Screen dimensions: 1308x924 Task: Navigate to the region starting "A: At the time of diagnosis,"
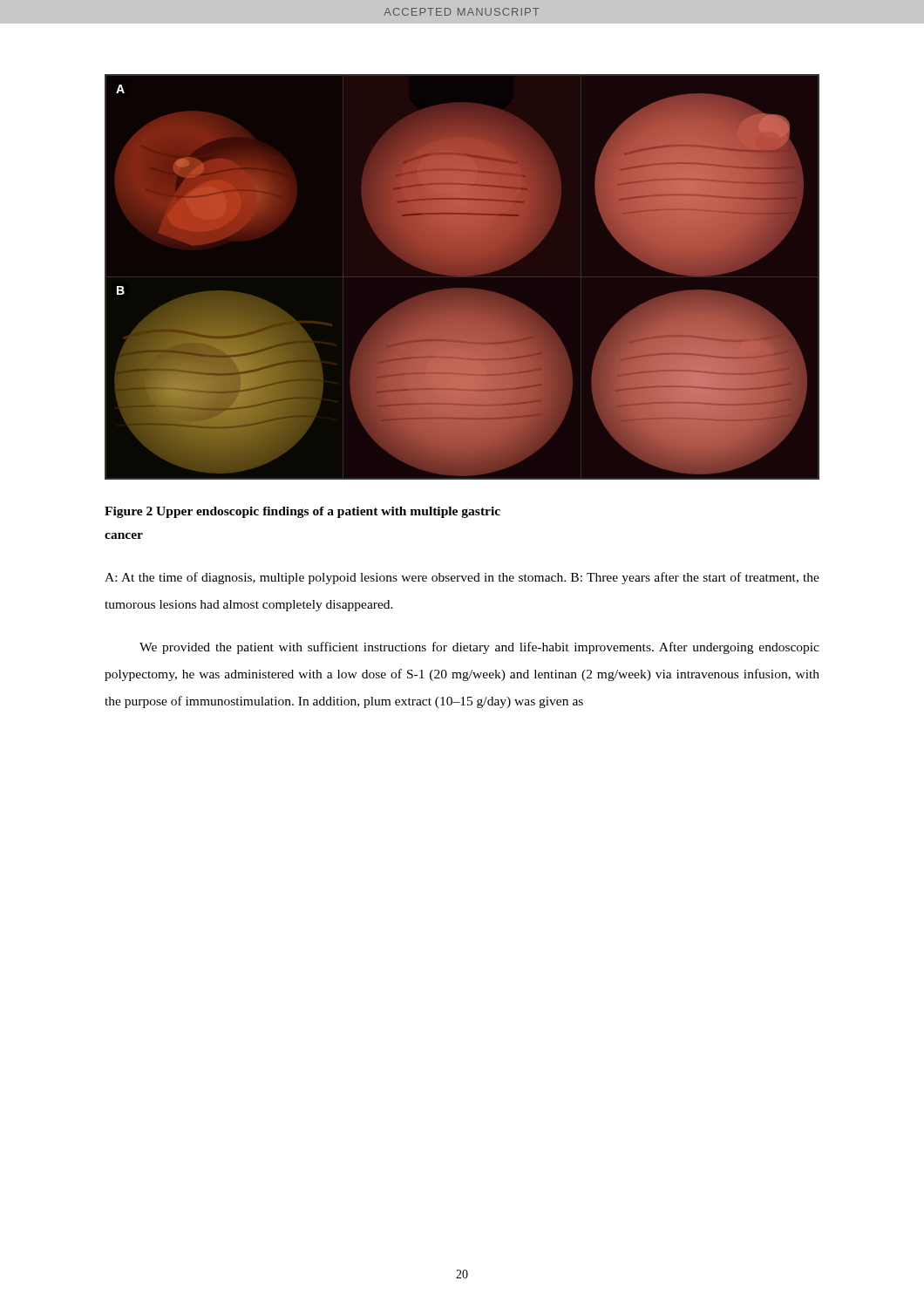462,591
